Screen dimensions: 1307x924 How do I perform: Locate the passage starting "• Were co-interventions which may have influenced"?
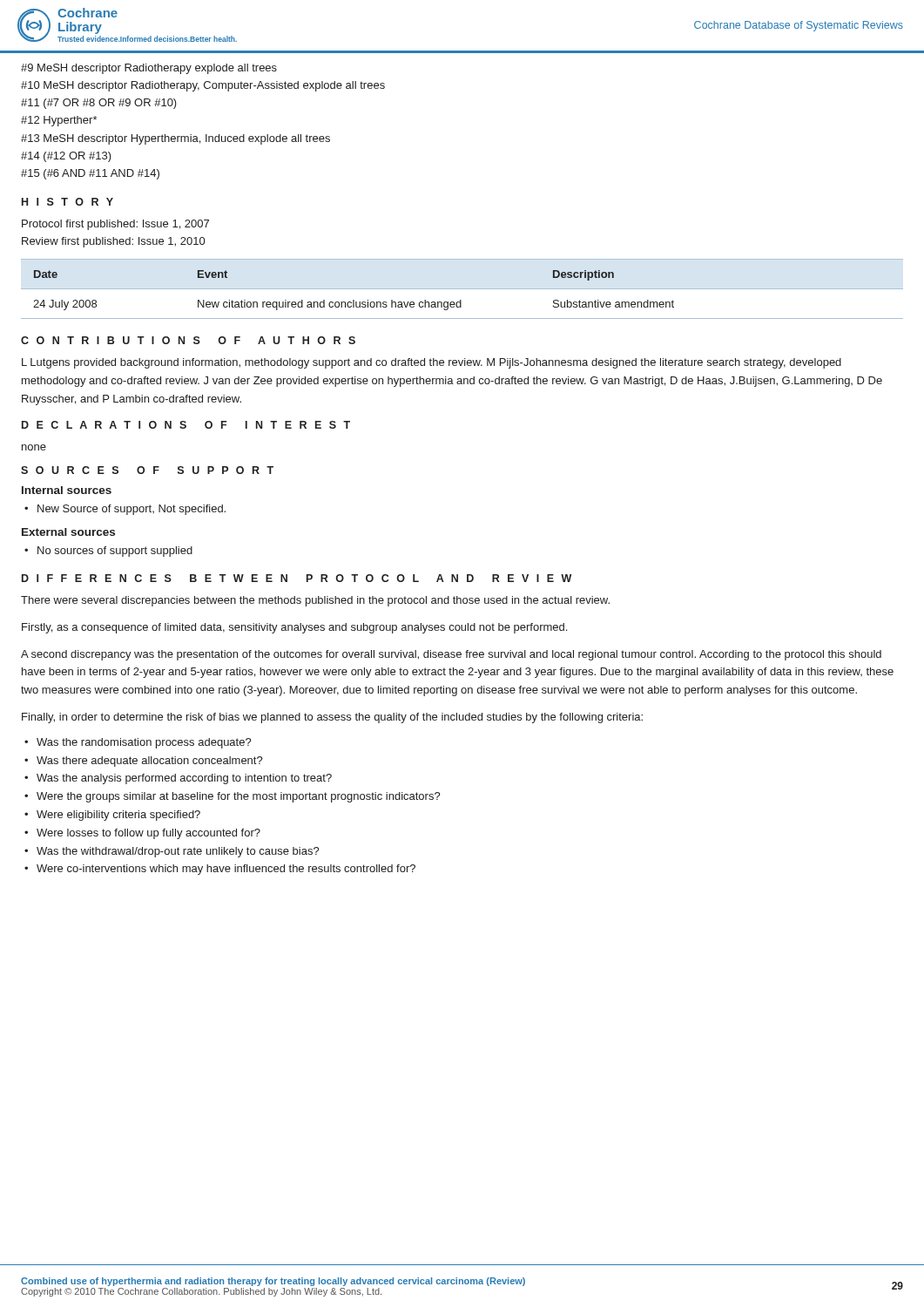click(x=220, y=869)
